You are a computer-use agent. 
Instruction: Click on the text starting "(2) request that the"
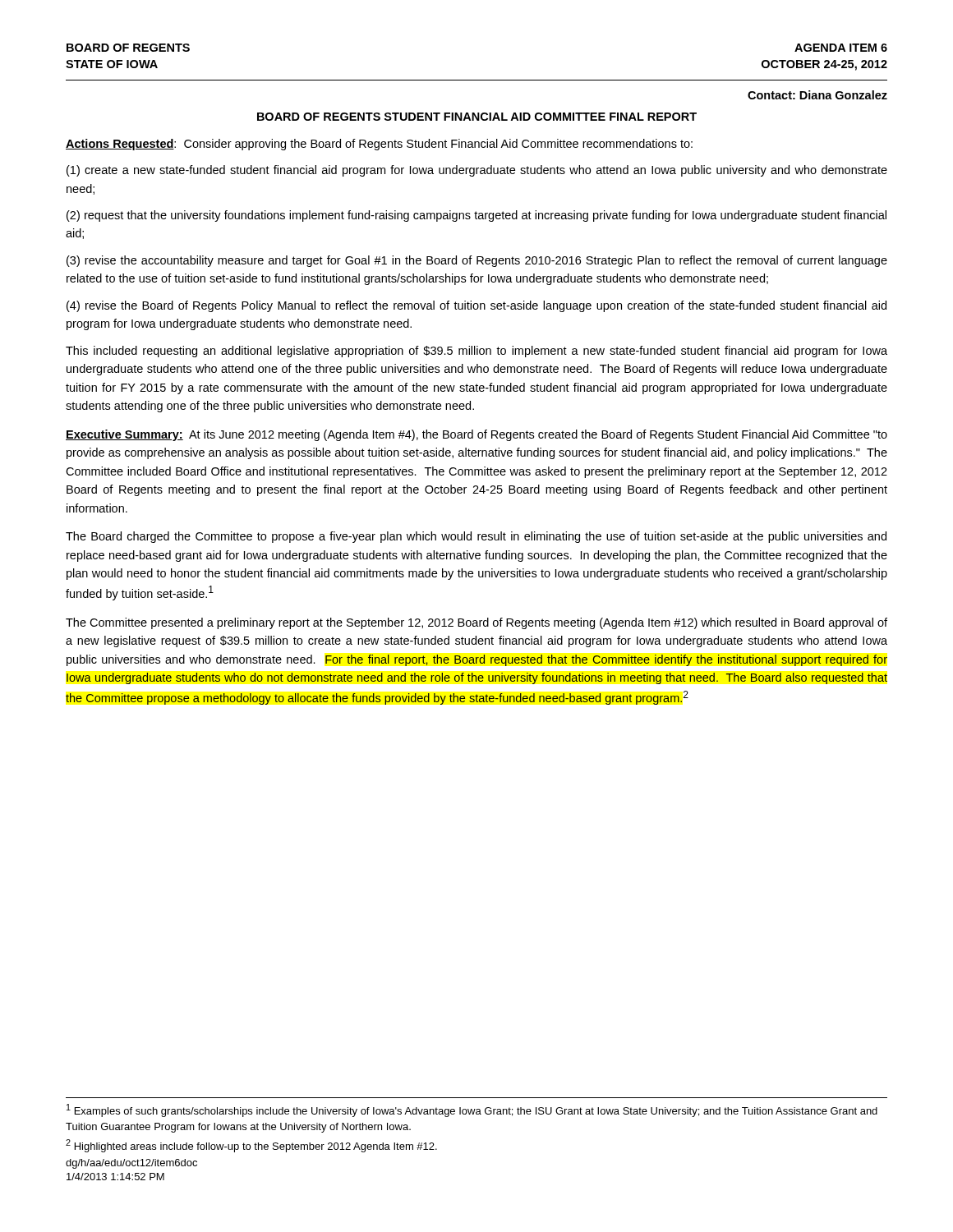point(476,224)
